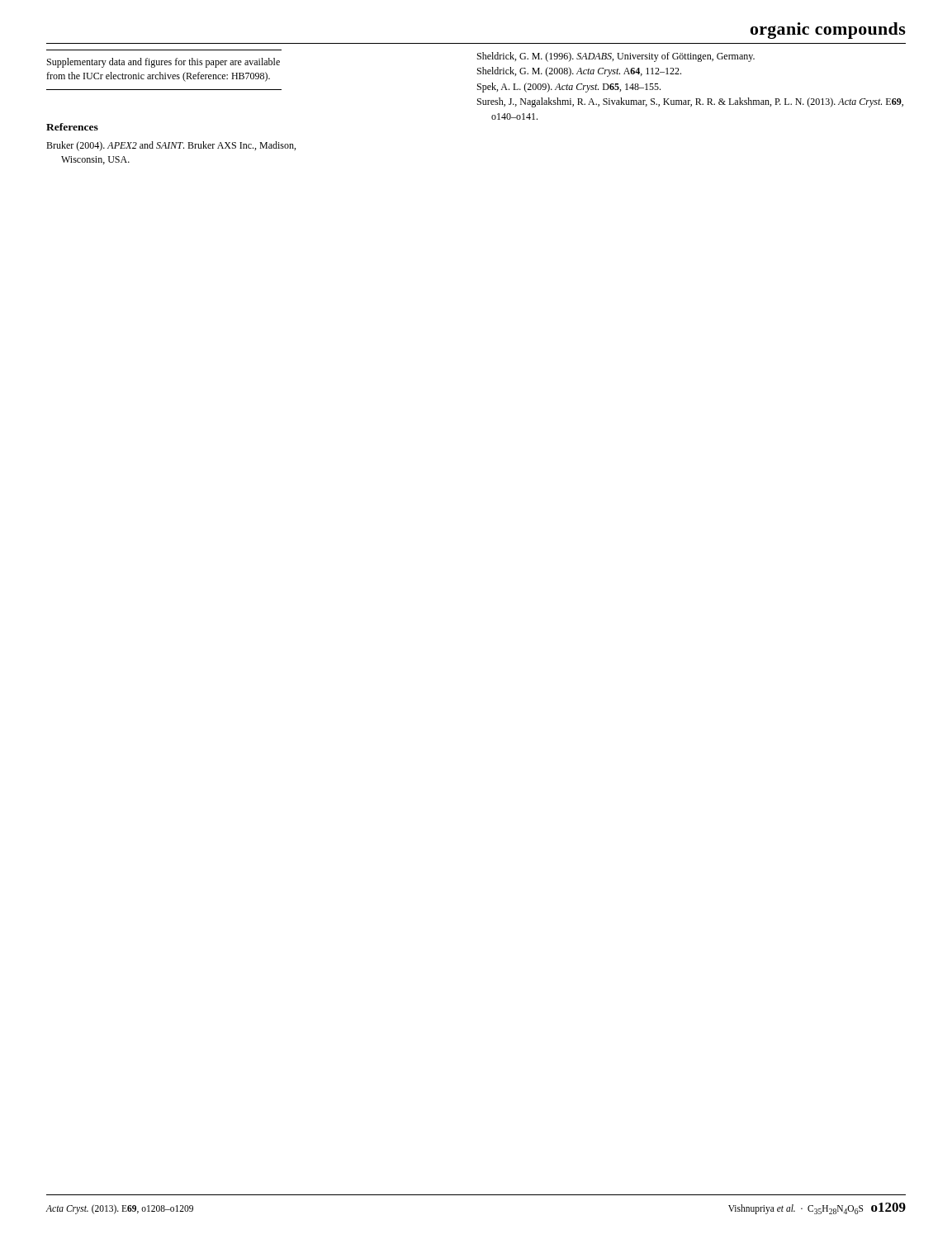This screenshot has width=952, height=1239.
Task: Locate the passage starting "Spek, A. L."
Action: [569, 87]
